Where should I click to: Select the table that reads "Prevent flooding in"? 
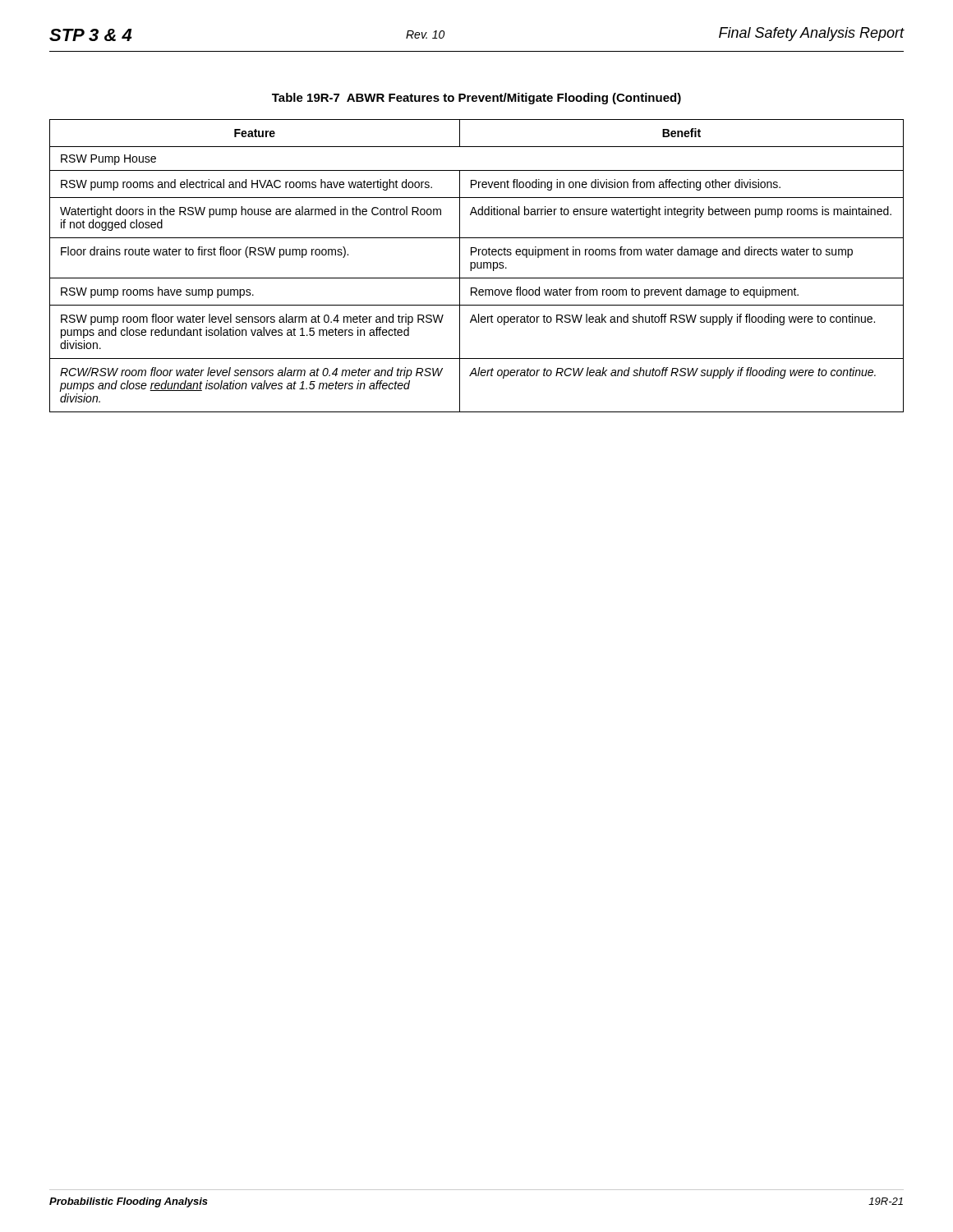476,266
